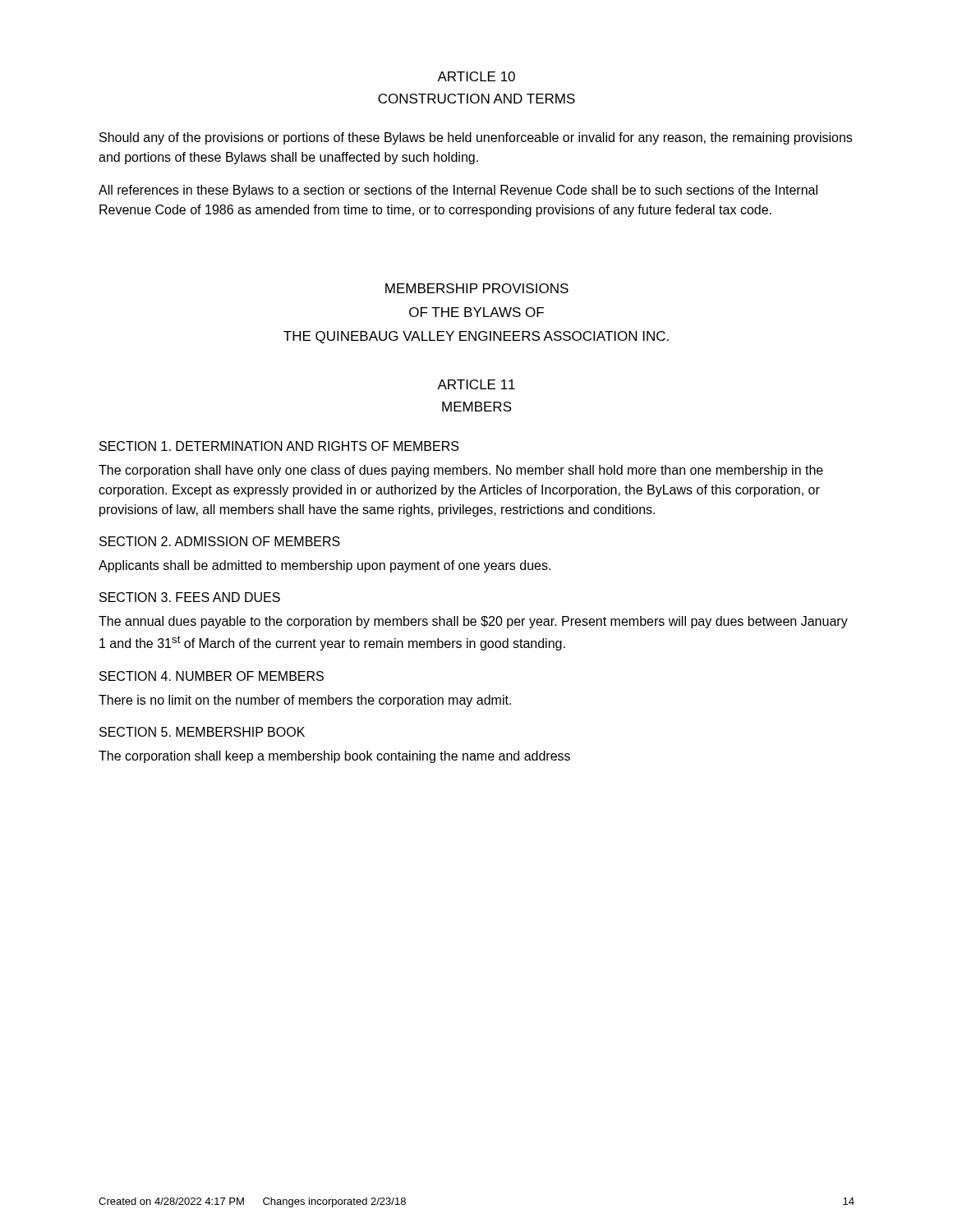This screenshot has height=1232, width=953.
Task: Locate the text block with the text "Applicants shall be"
Action: point(325,566)
